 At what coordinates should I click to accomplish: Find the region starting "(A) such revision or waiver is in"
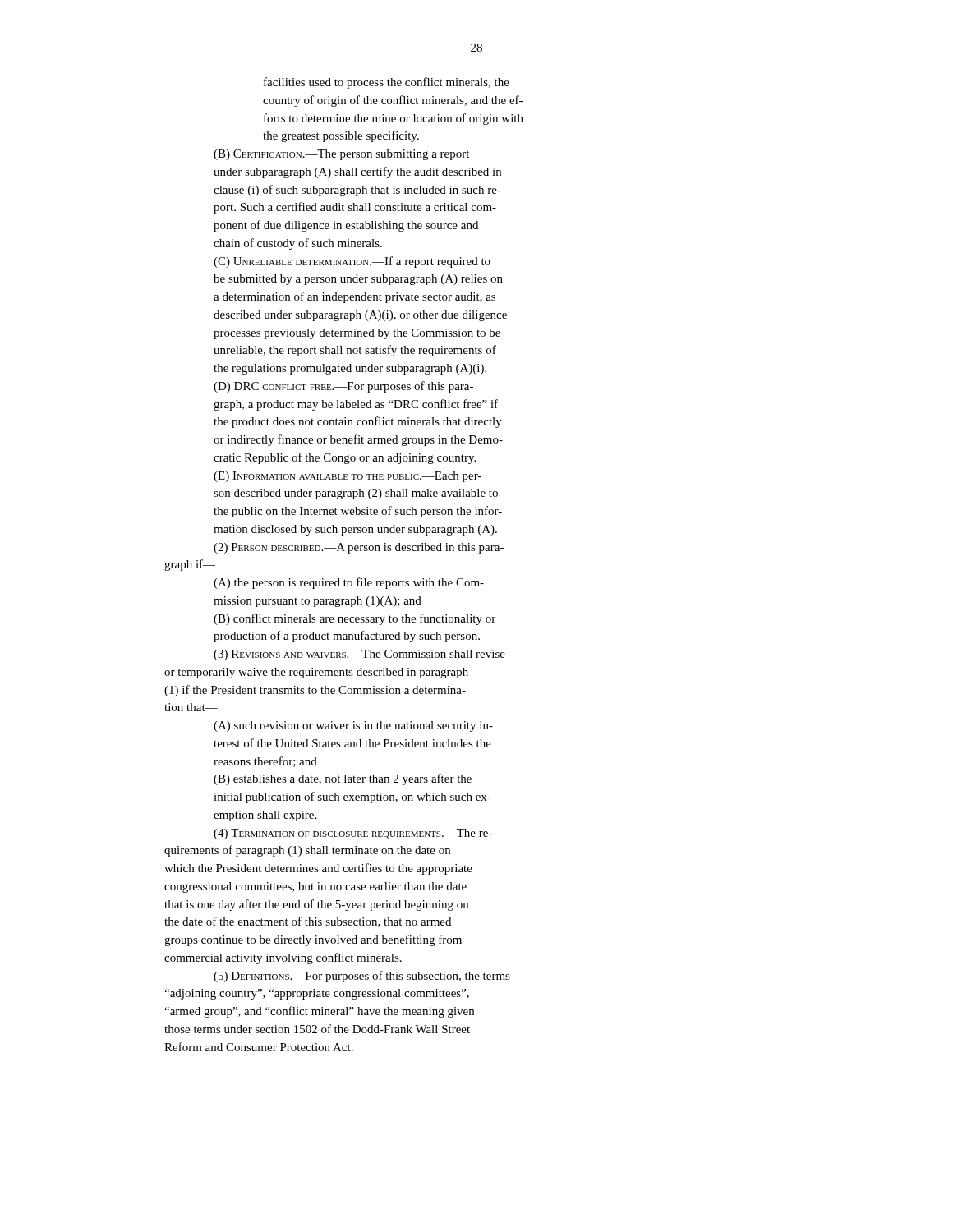tap(353, 726)
